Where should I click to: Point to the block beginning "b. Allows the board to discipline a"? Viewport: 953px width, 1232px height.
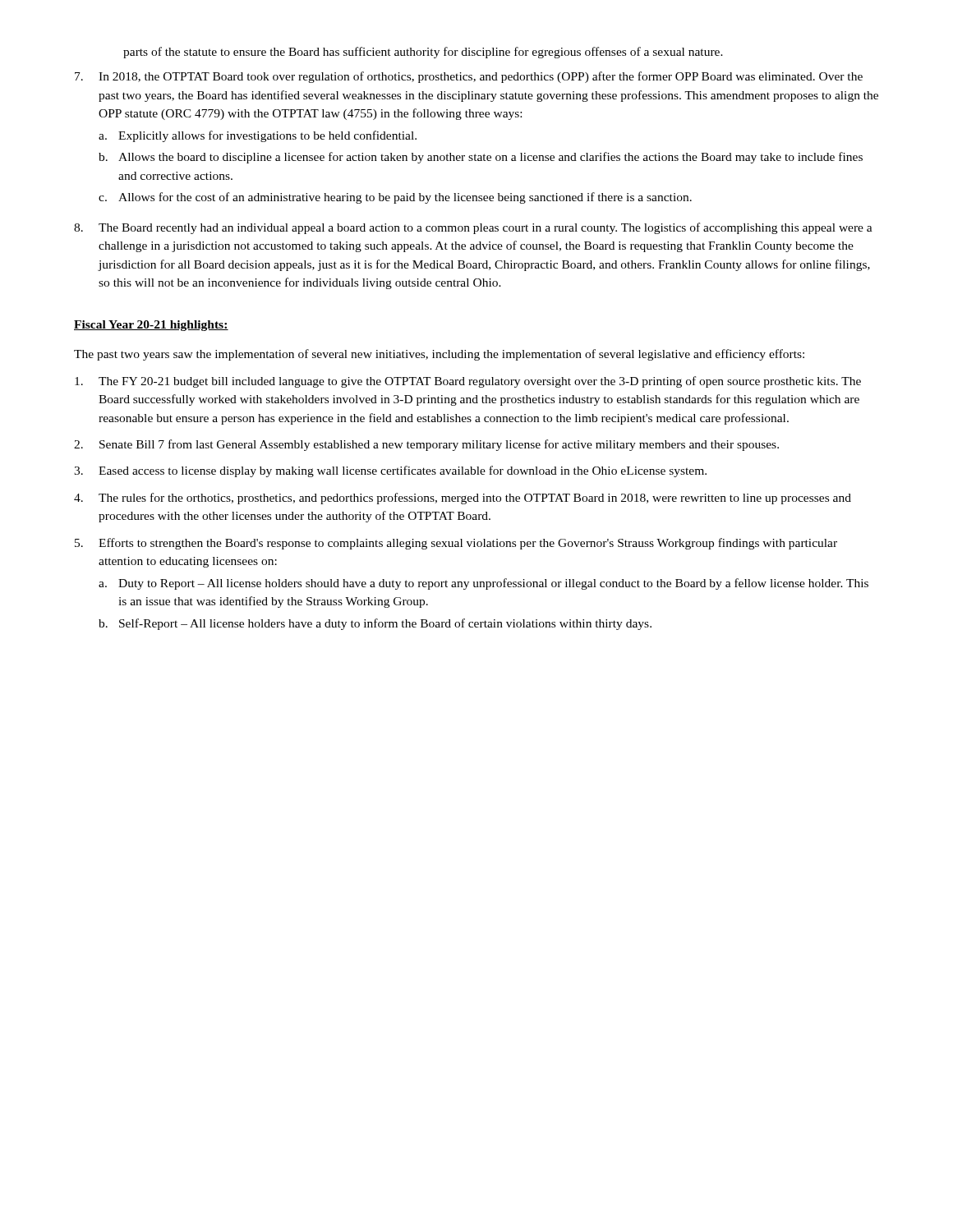point(489,167)
